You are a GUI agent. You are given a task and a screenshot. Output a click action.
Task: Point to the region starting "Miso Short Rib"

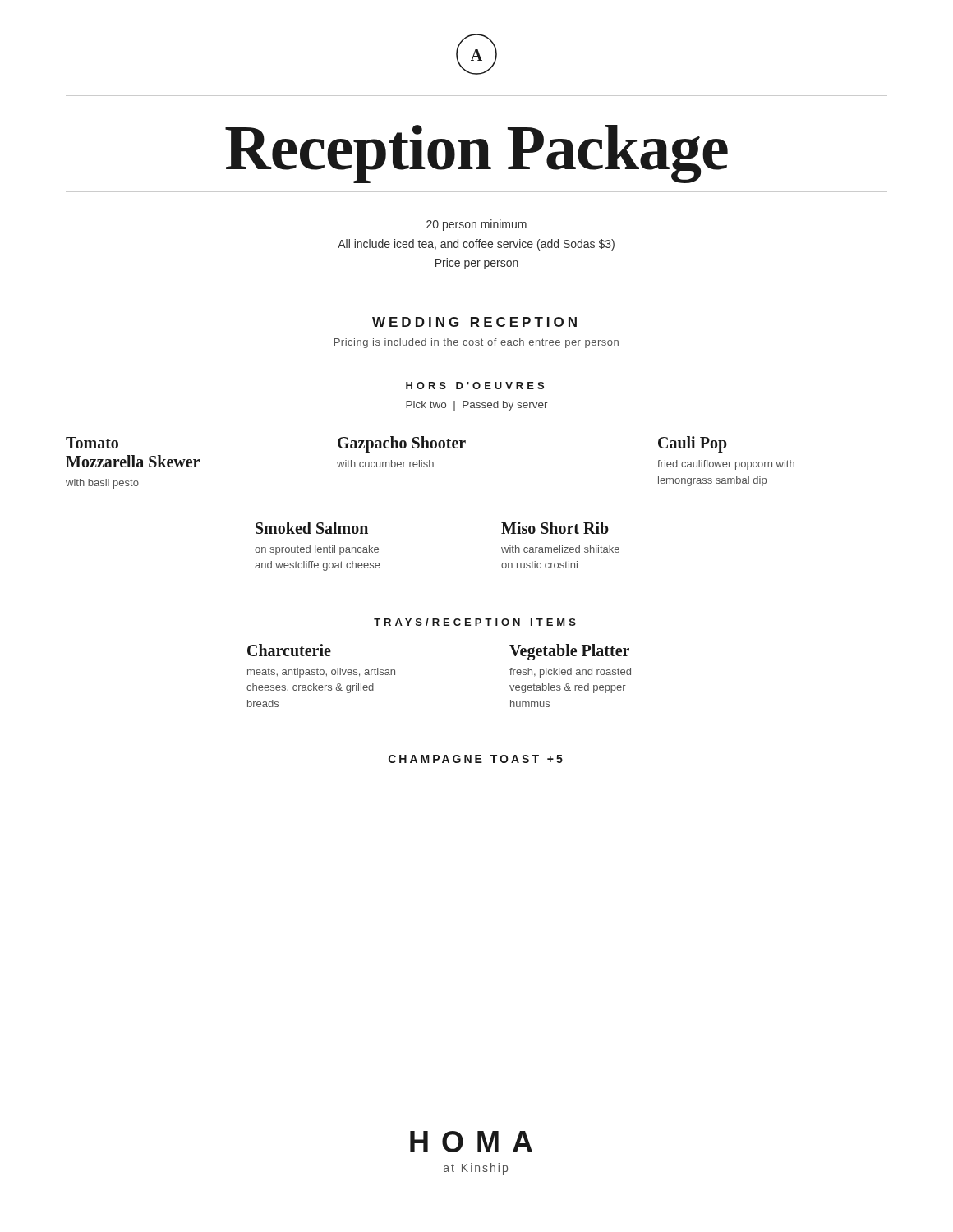600,546
